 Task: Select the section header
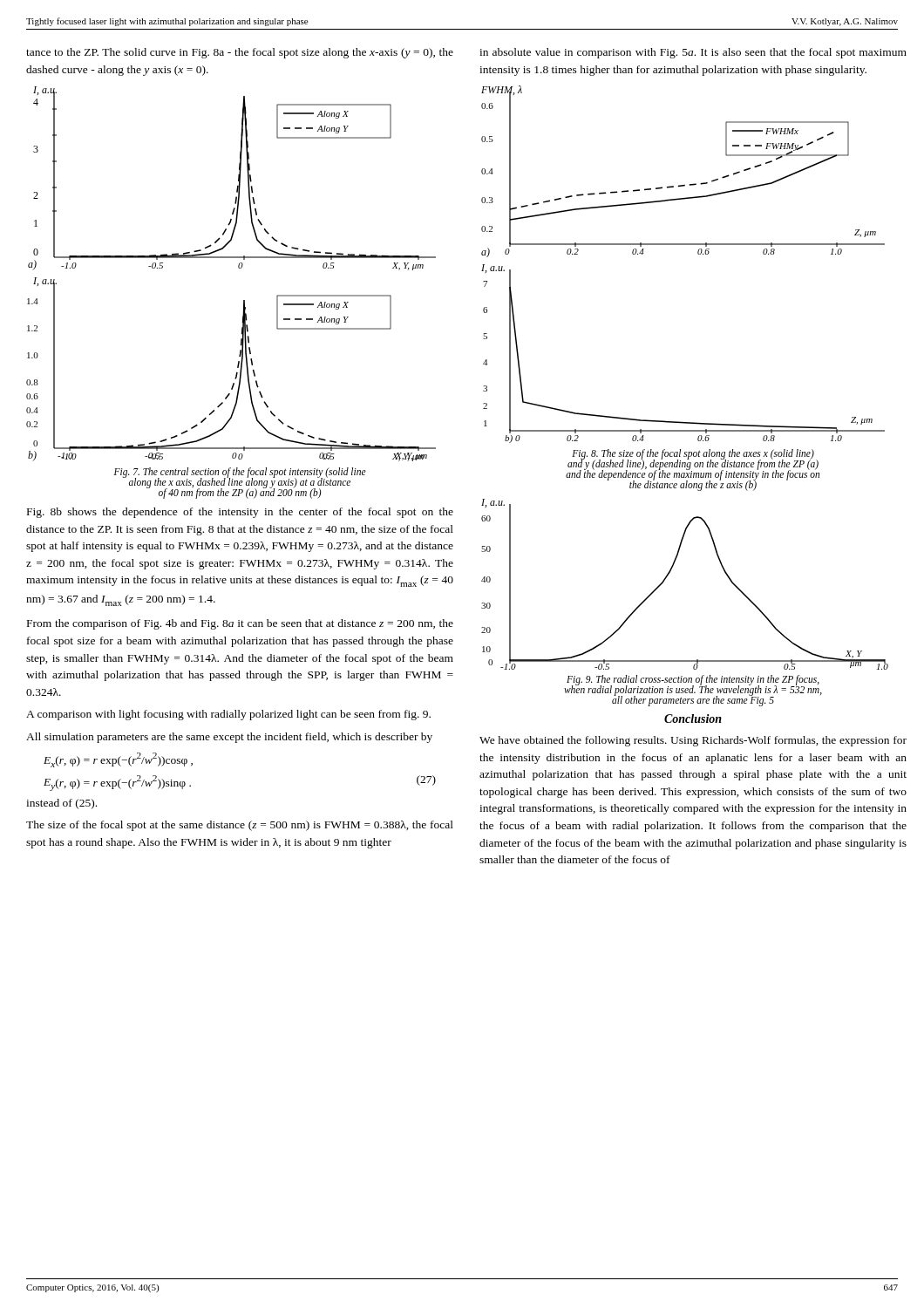[693, 719]
